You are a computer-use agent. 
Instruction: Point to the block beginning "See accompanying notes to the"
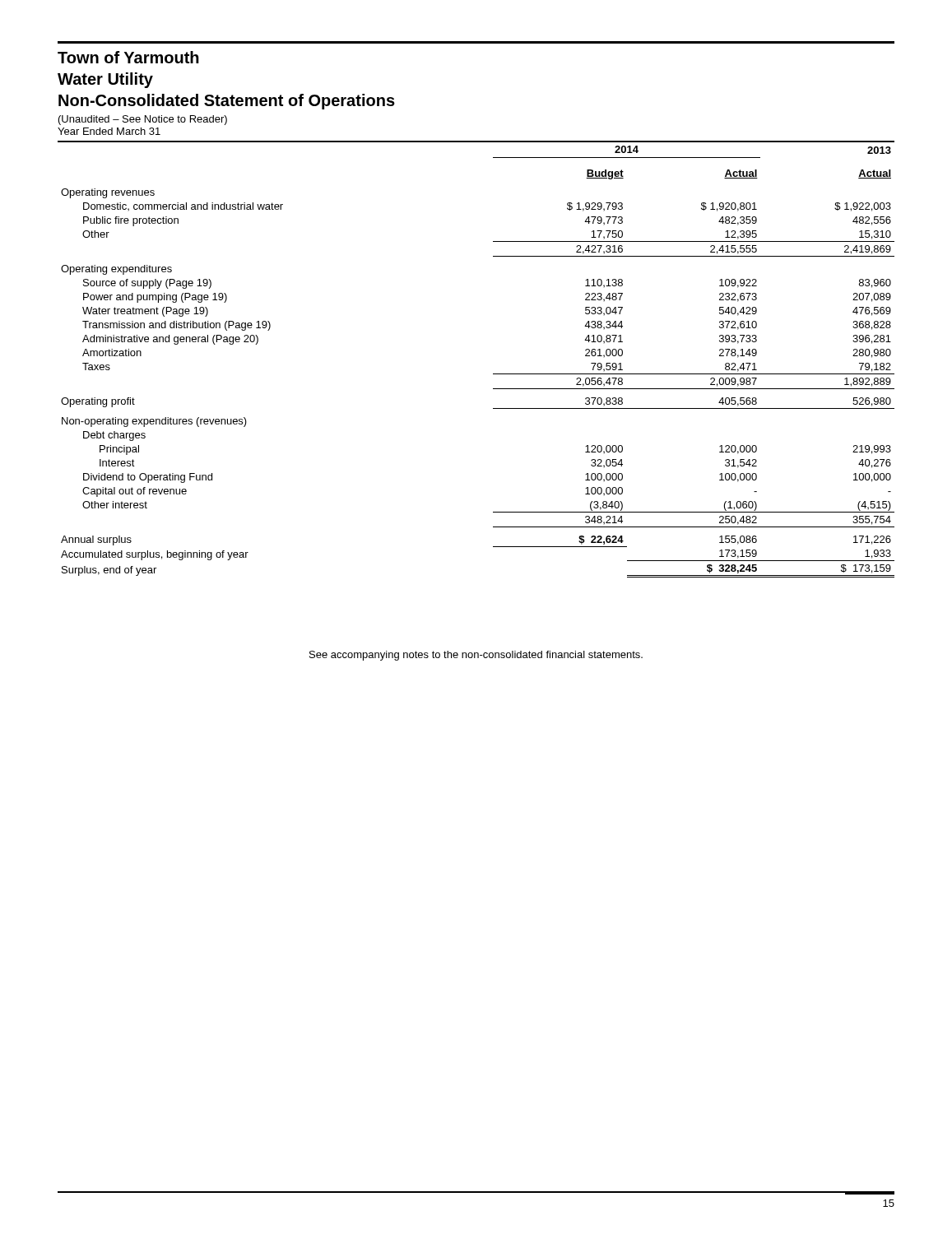(x=476, y=654)
